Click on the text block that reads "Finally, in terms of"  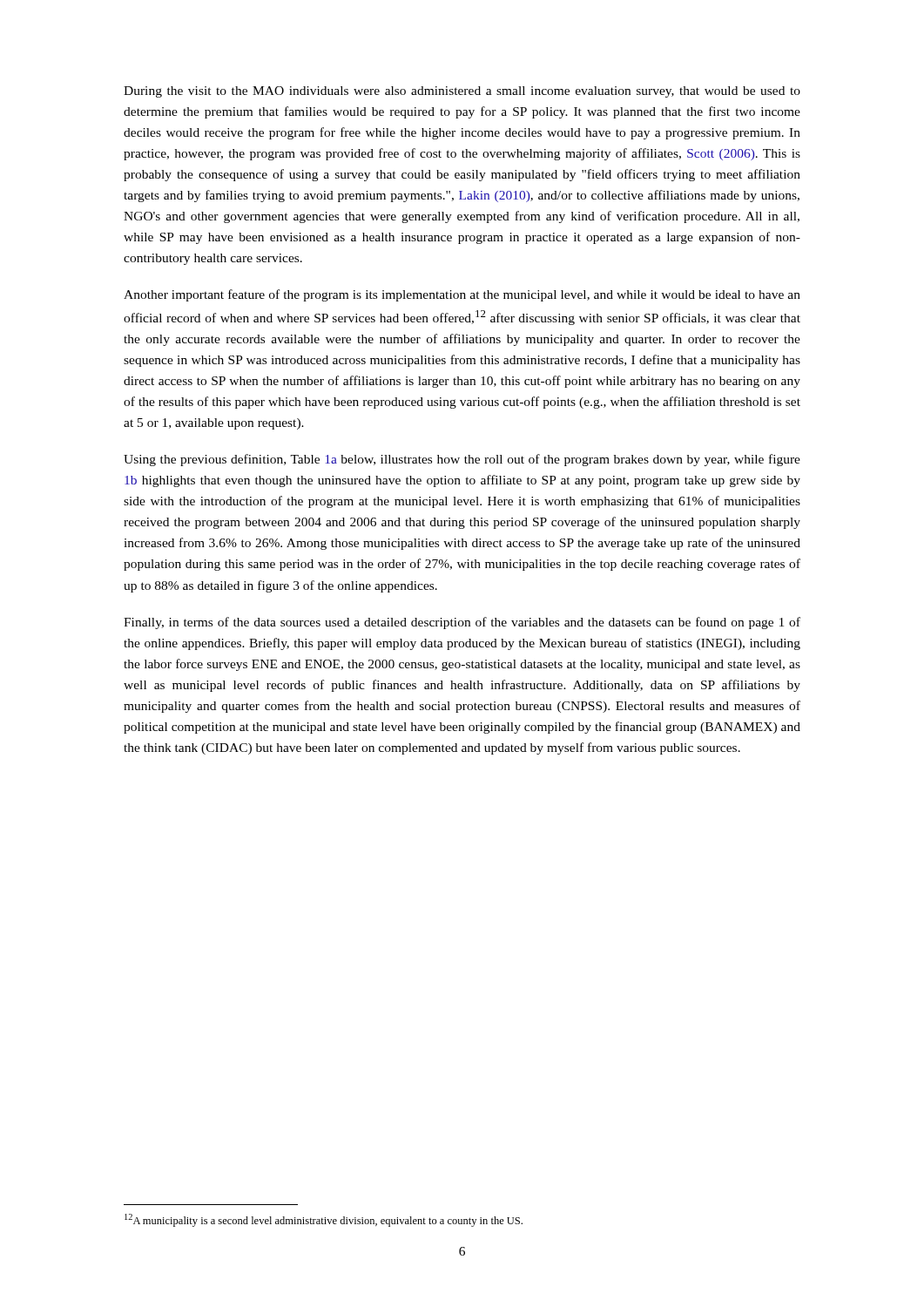[462, 684]
